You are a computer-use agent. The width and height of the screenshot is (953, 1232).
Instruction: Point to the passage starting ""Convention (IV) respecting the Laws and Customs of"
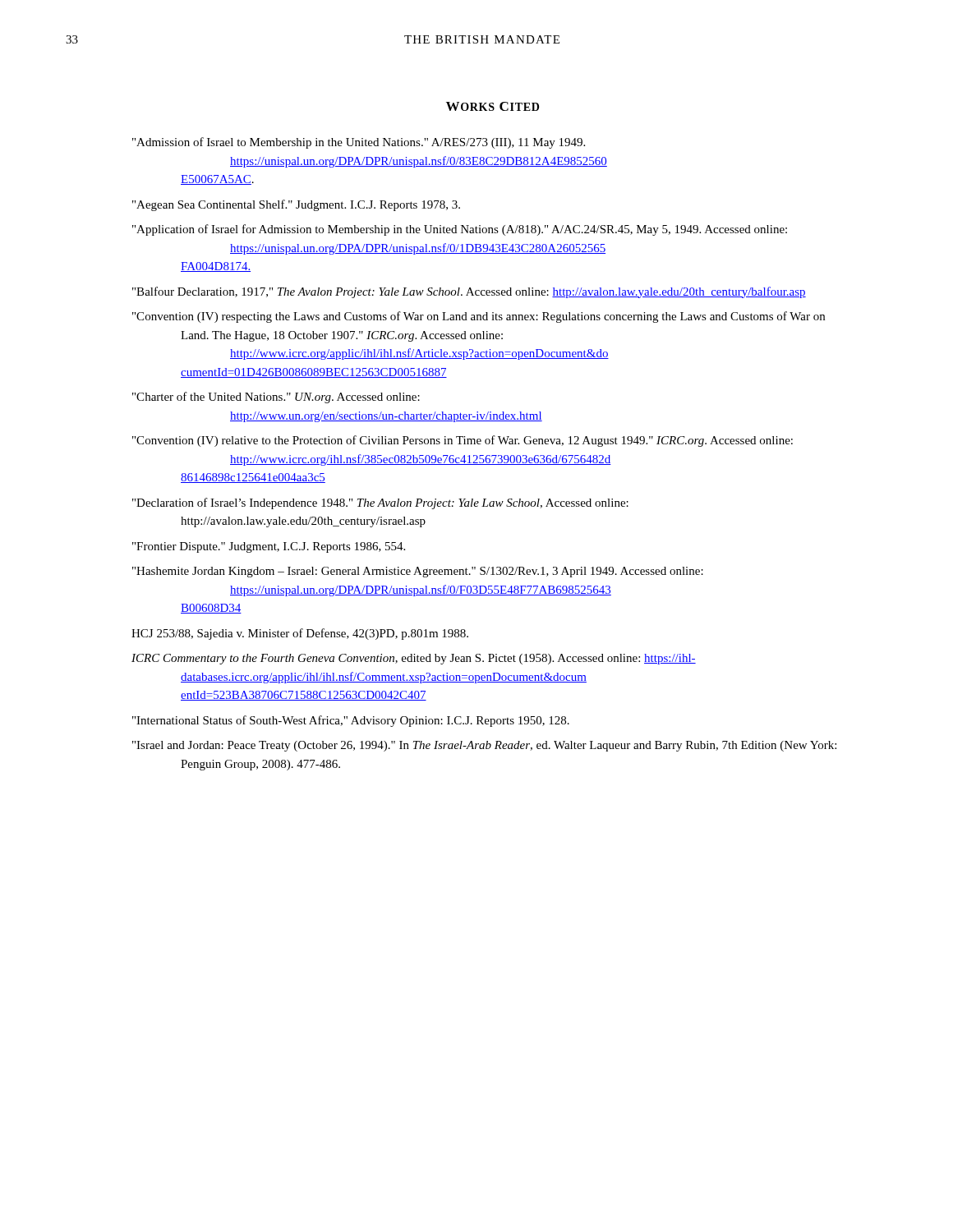(478, 344)
